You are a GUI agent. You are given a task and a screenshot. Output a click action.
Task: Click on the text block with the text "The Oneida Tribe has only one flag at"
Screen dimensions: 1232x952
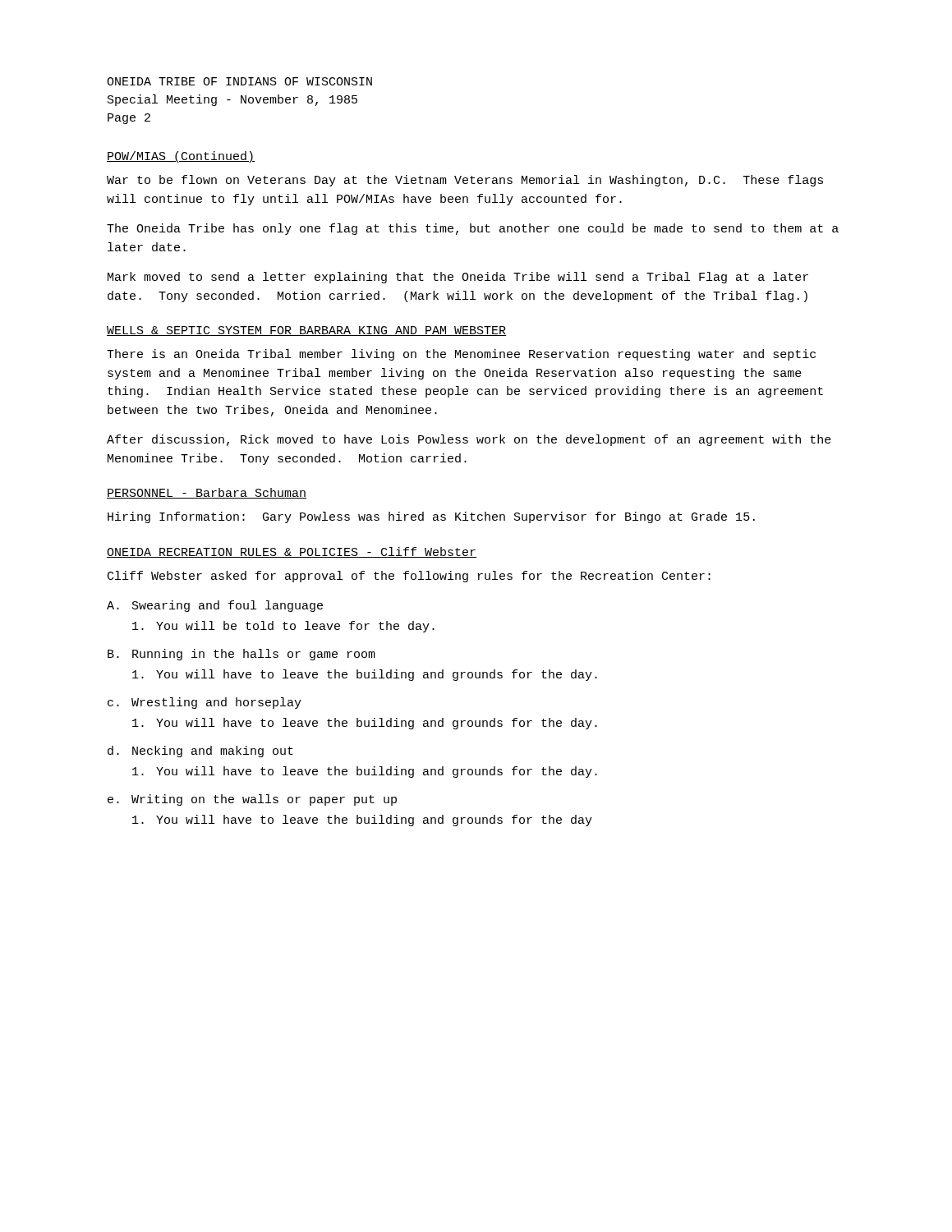473,239
